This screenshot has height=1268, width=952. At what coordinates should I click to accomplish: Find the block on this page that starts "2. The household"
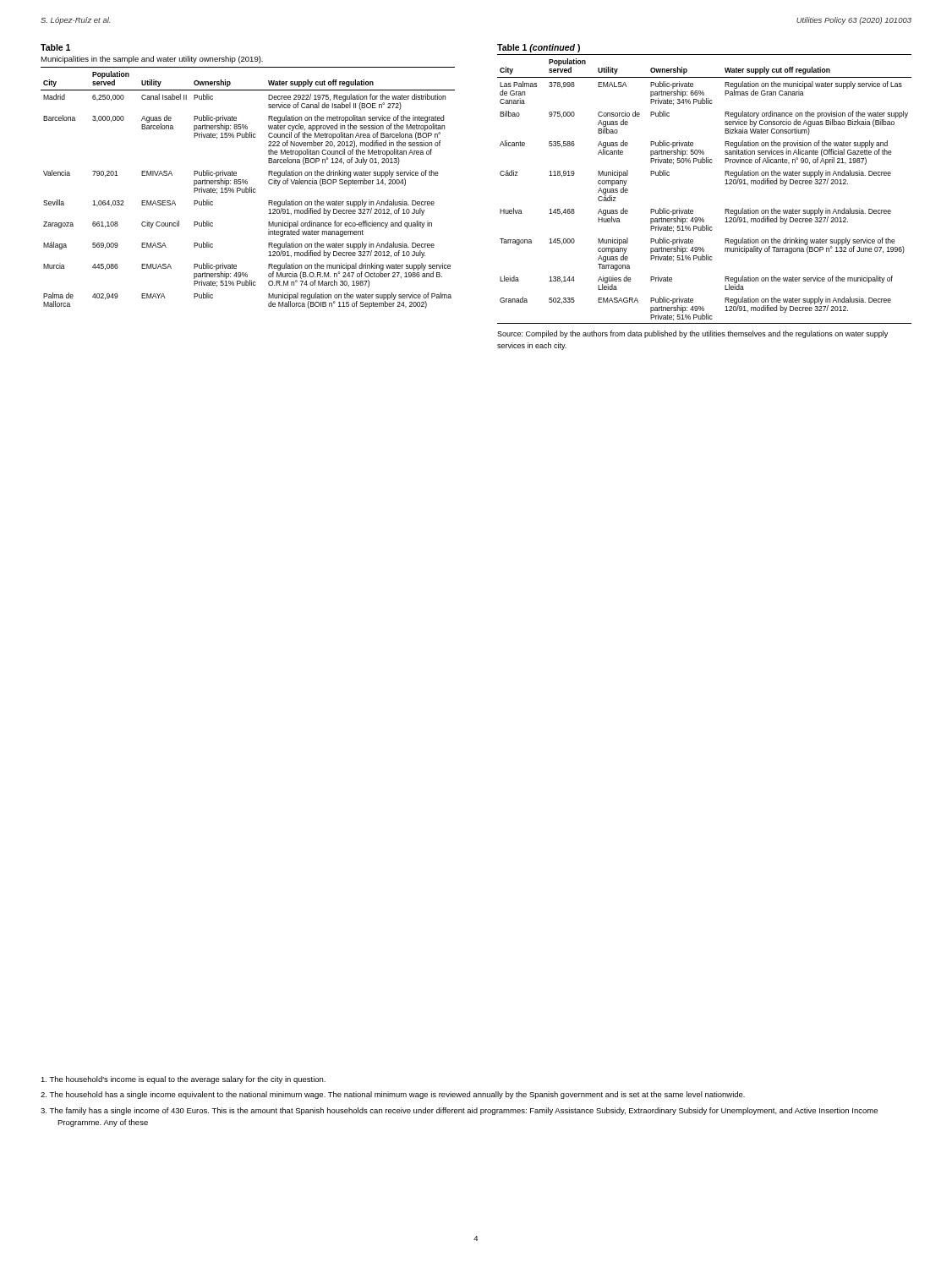pyautogui.click(x=393, y=1094)
